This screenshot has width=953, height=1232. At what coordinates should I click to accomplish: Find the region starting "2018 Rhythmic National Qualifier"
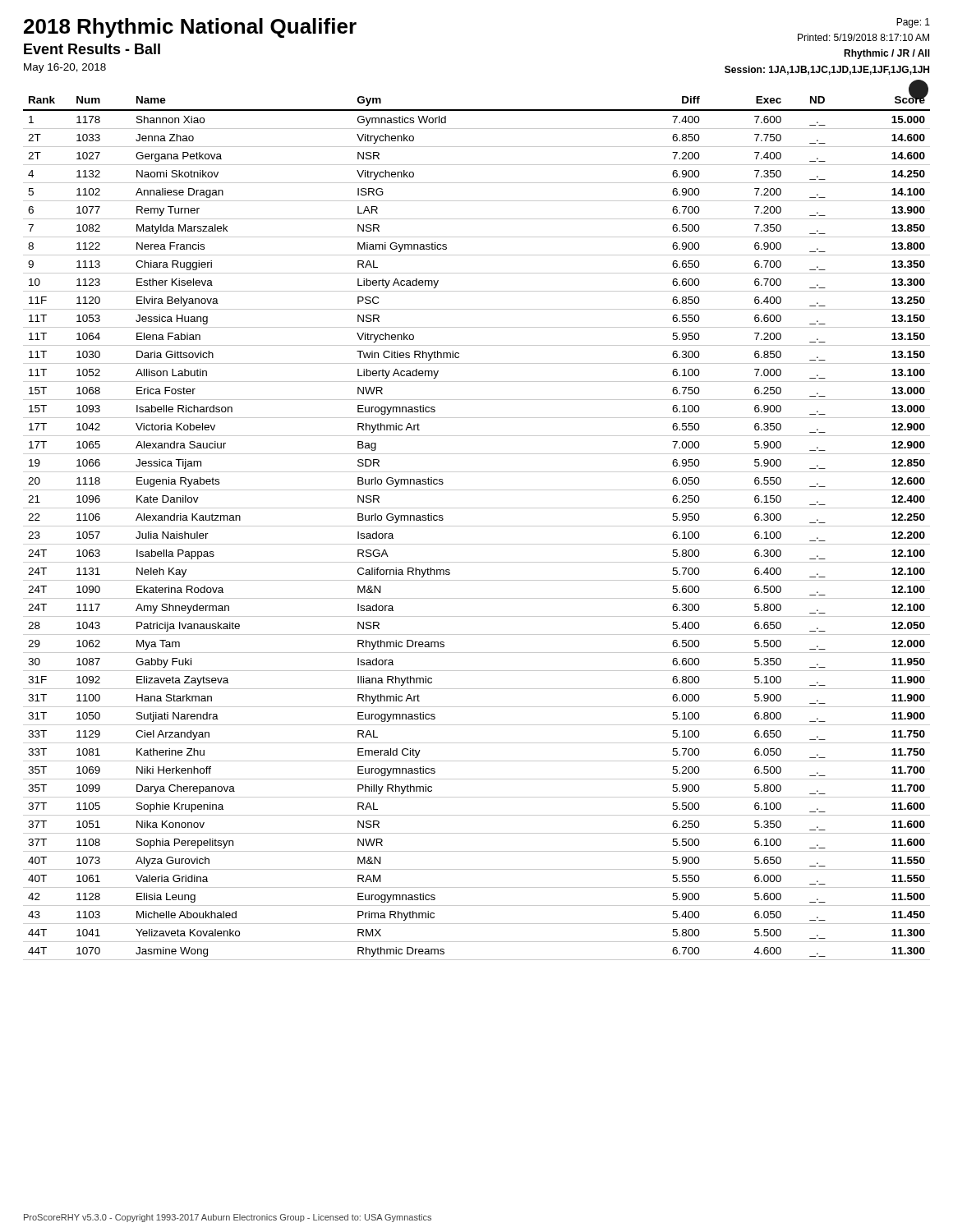[190, 27]
